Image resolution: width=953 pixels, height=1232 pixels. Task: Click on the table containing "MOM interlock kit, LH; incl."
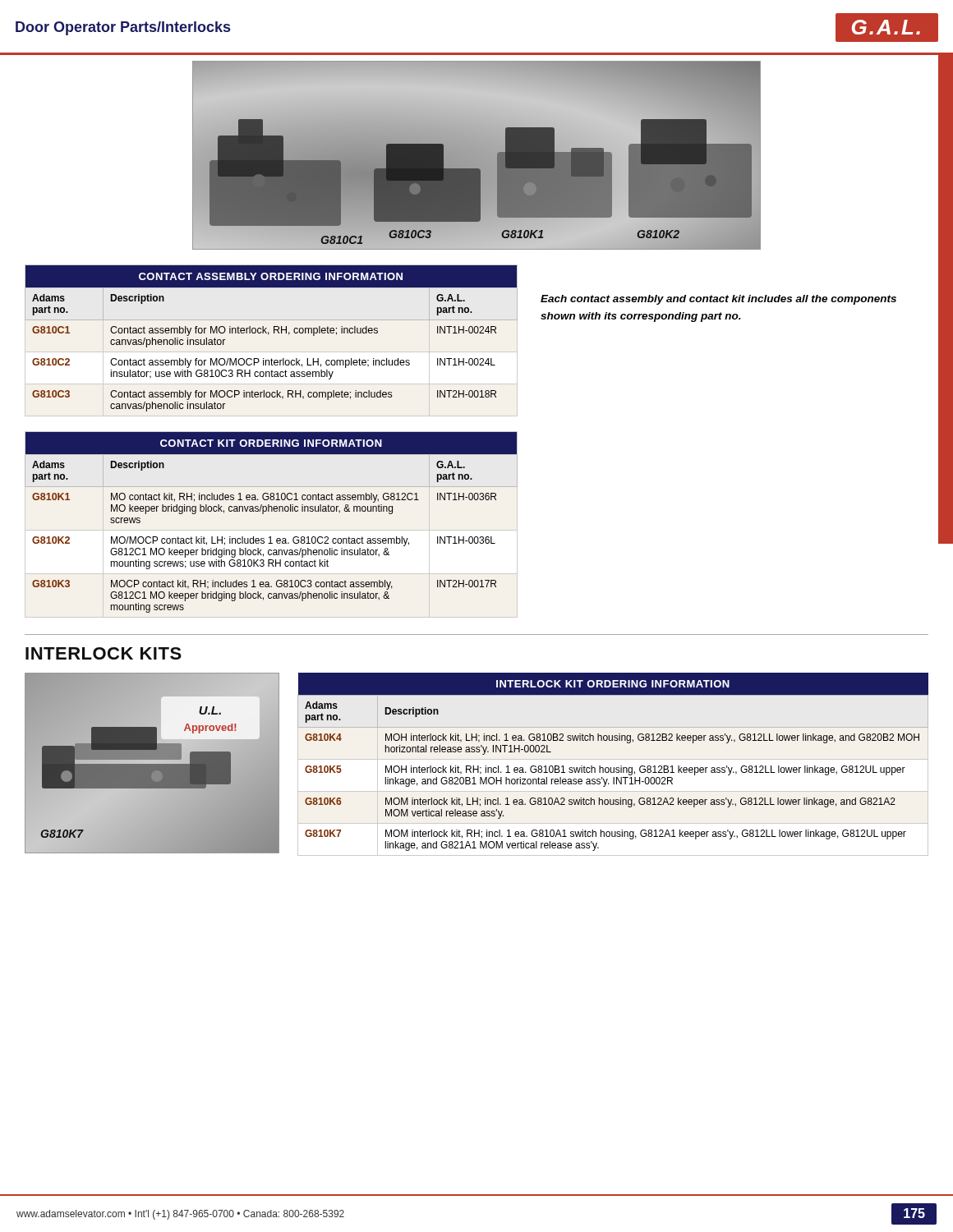(x=613, y=764)
